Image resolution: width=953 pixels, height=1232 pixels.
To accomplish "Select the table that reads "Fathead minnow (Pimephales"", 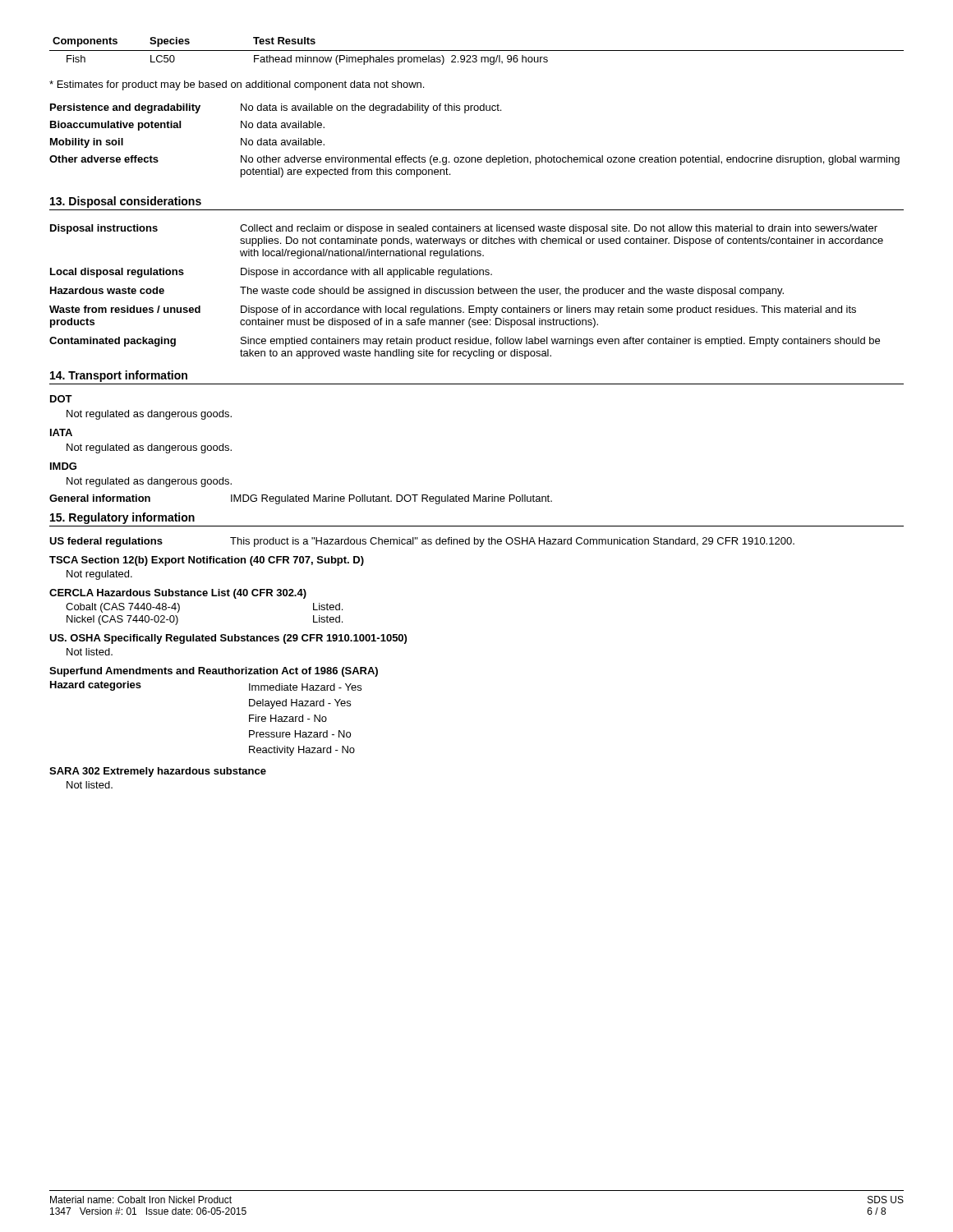I will tap(476, 50).
